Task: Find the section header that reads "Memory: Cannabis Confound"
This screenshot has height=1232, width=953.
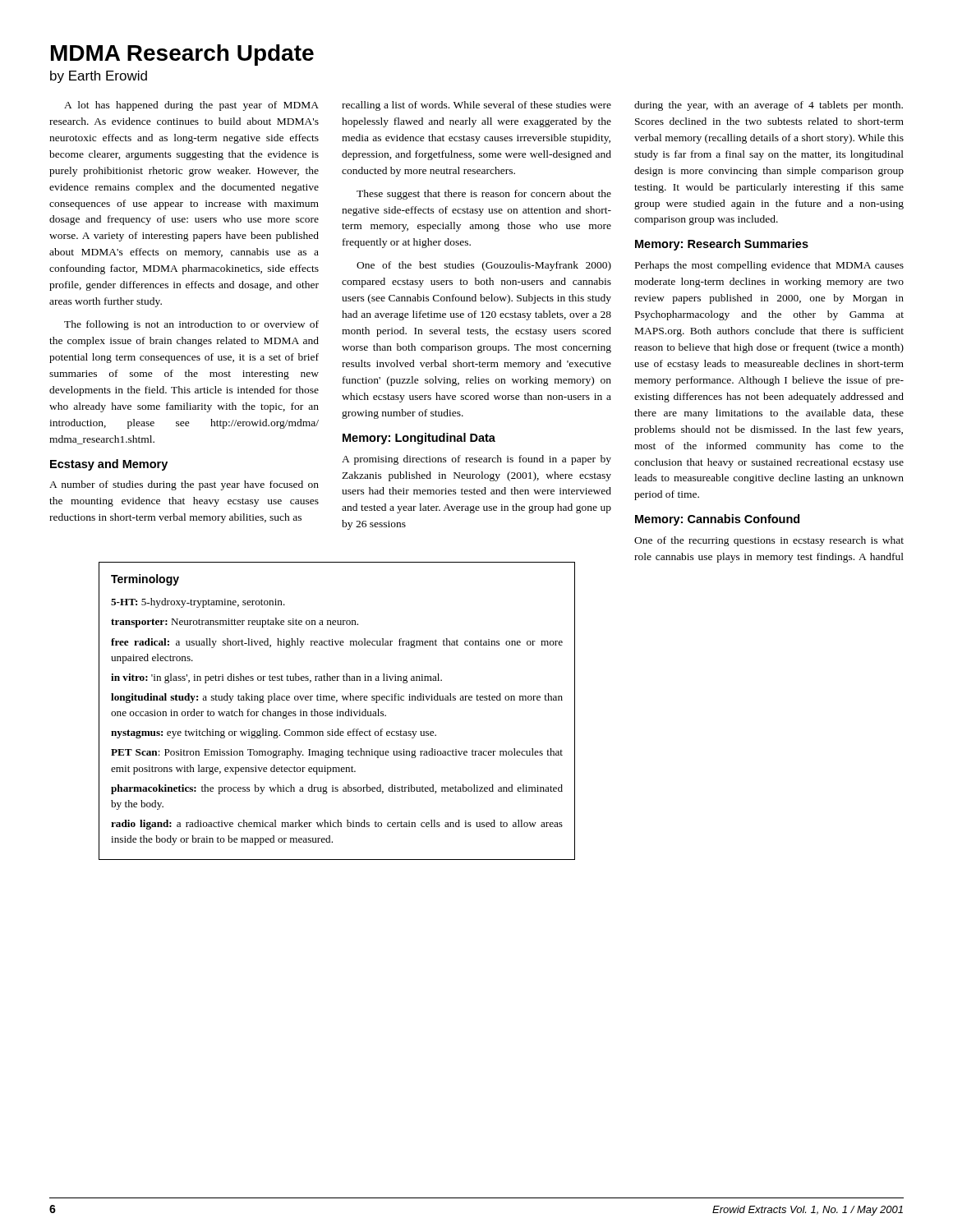Action: [717, 519]
